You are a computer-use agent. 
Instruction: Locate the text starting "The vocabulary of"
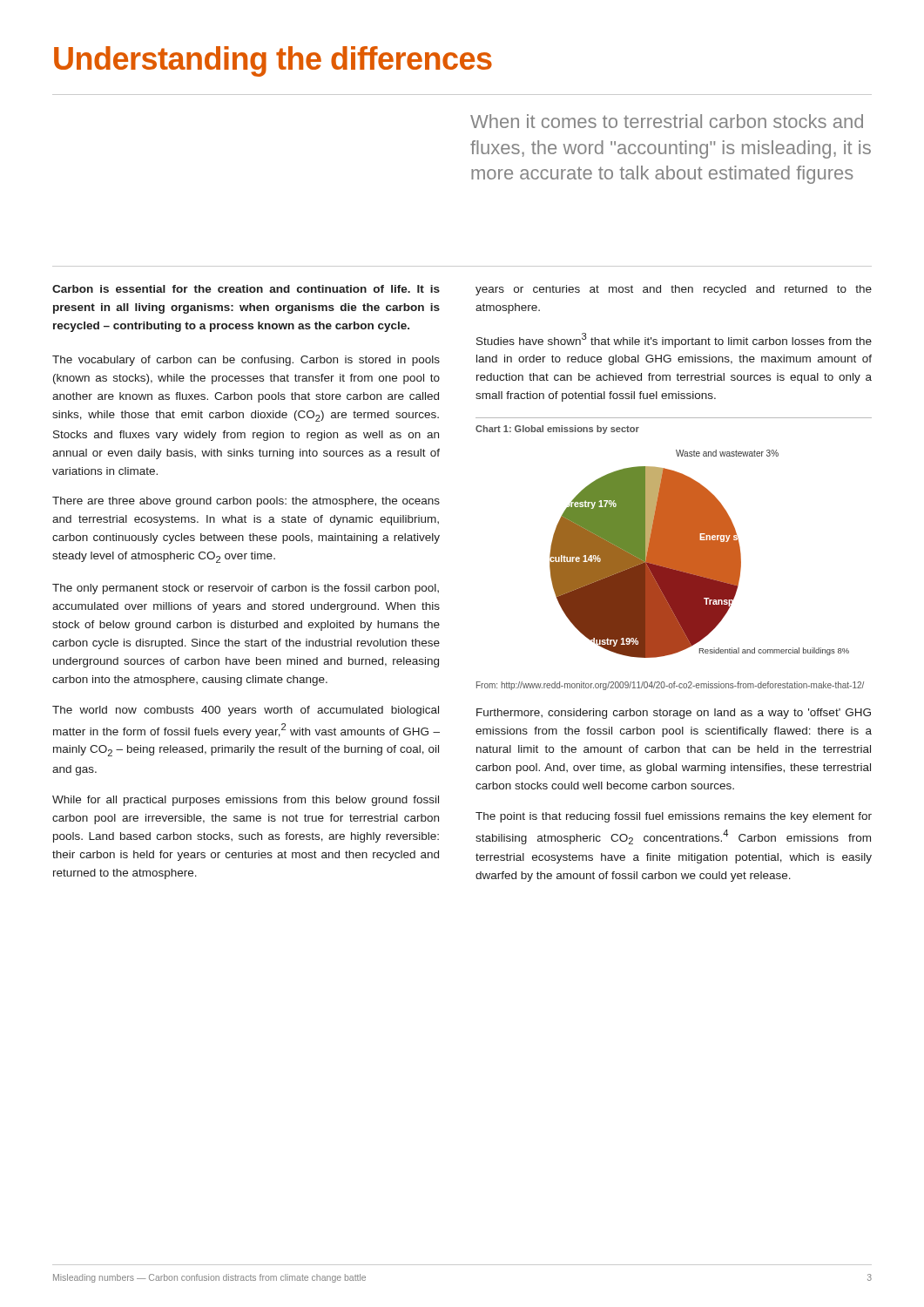(x=246, y=416)
